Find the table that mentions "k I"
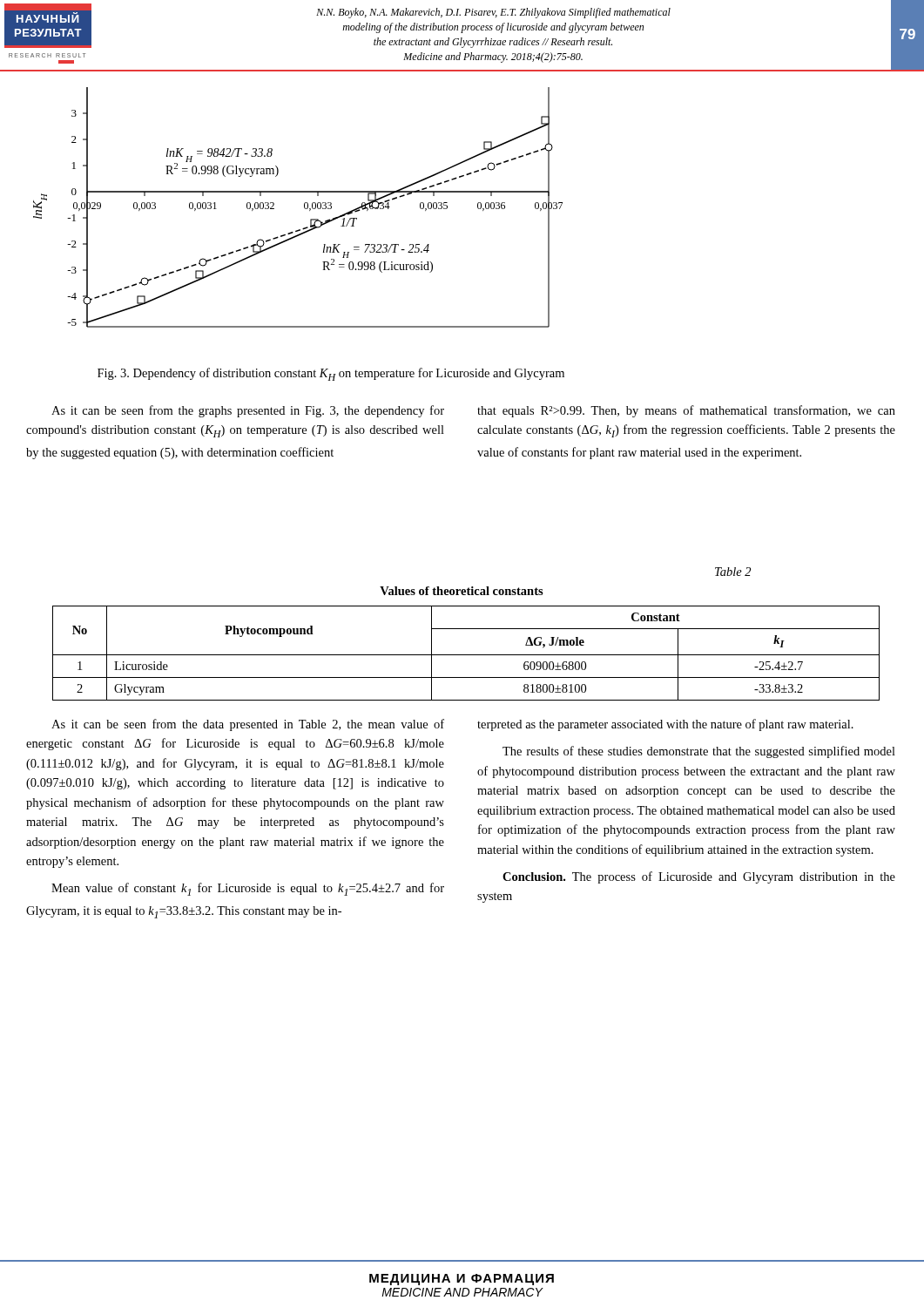Screen dimensions: 1307x924 click(x=466, y=653)
